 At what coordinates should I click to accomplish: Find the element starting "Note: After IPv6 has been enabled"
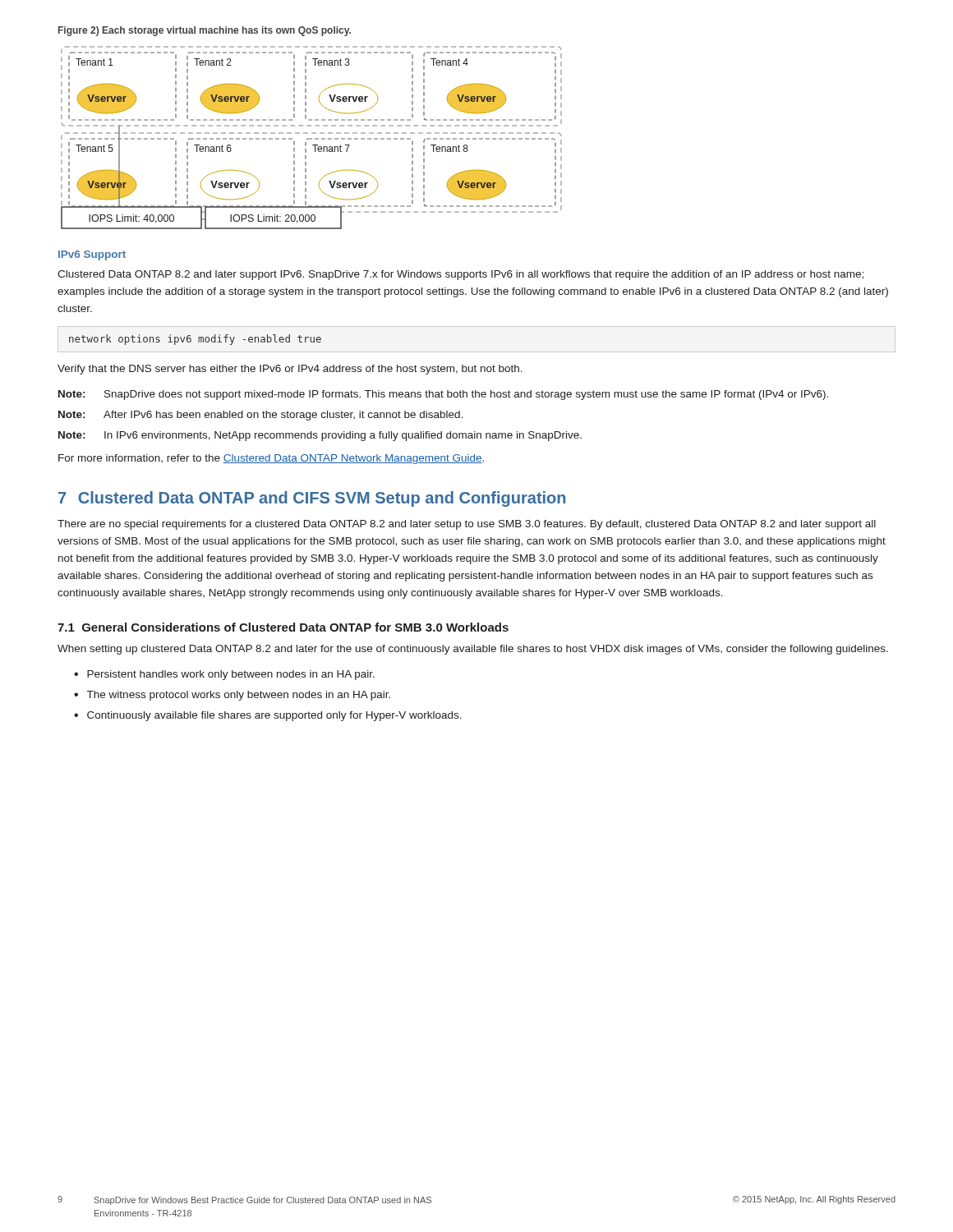click(x=260, y=416)
